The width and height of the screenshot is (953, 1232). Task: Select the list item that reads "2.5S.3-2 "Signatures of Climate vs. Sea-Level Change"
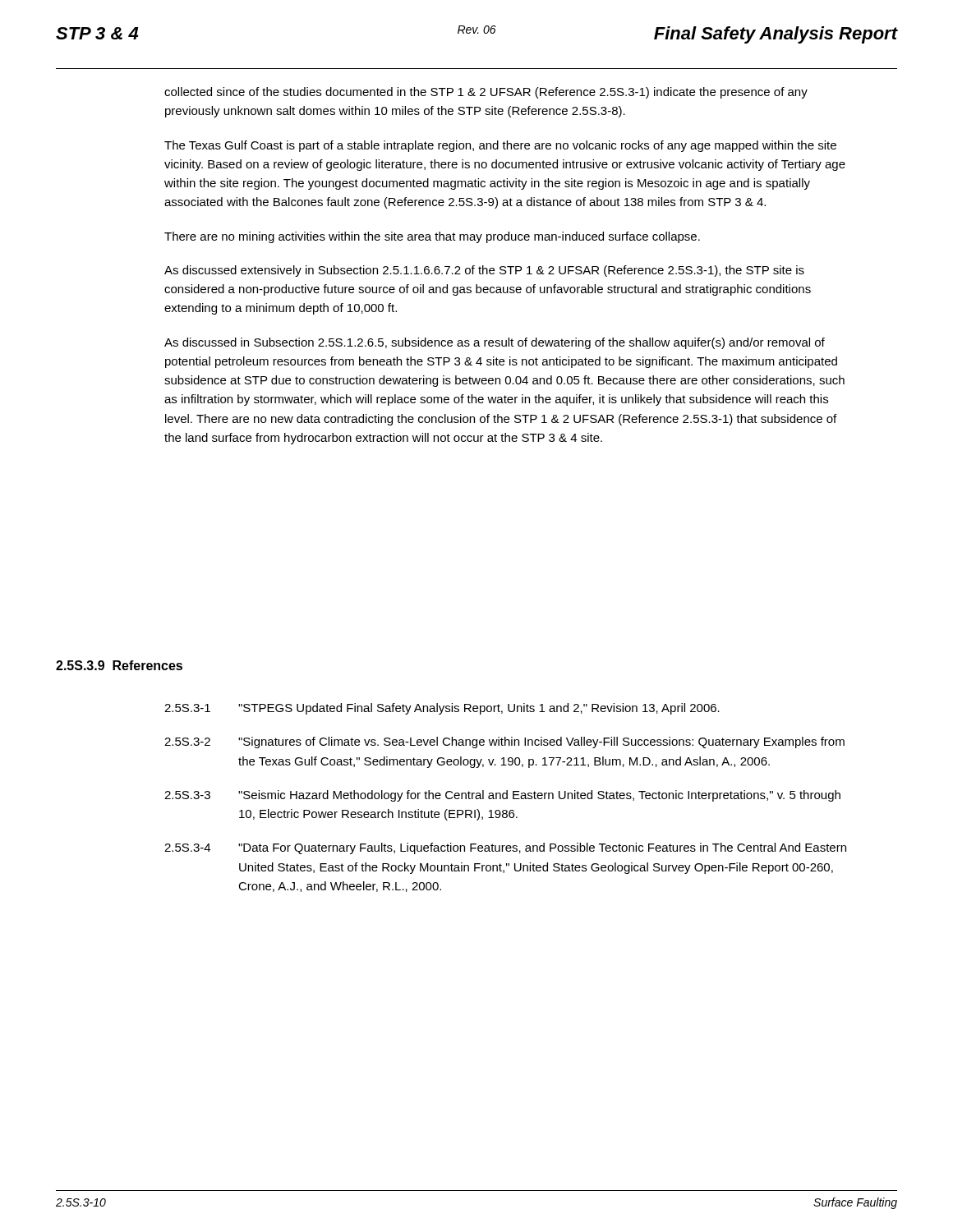(x=509, y=751)
